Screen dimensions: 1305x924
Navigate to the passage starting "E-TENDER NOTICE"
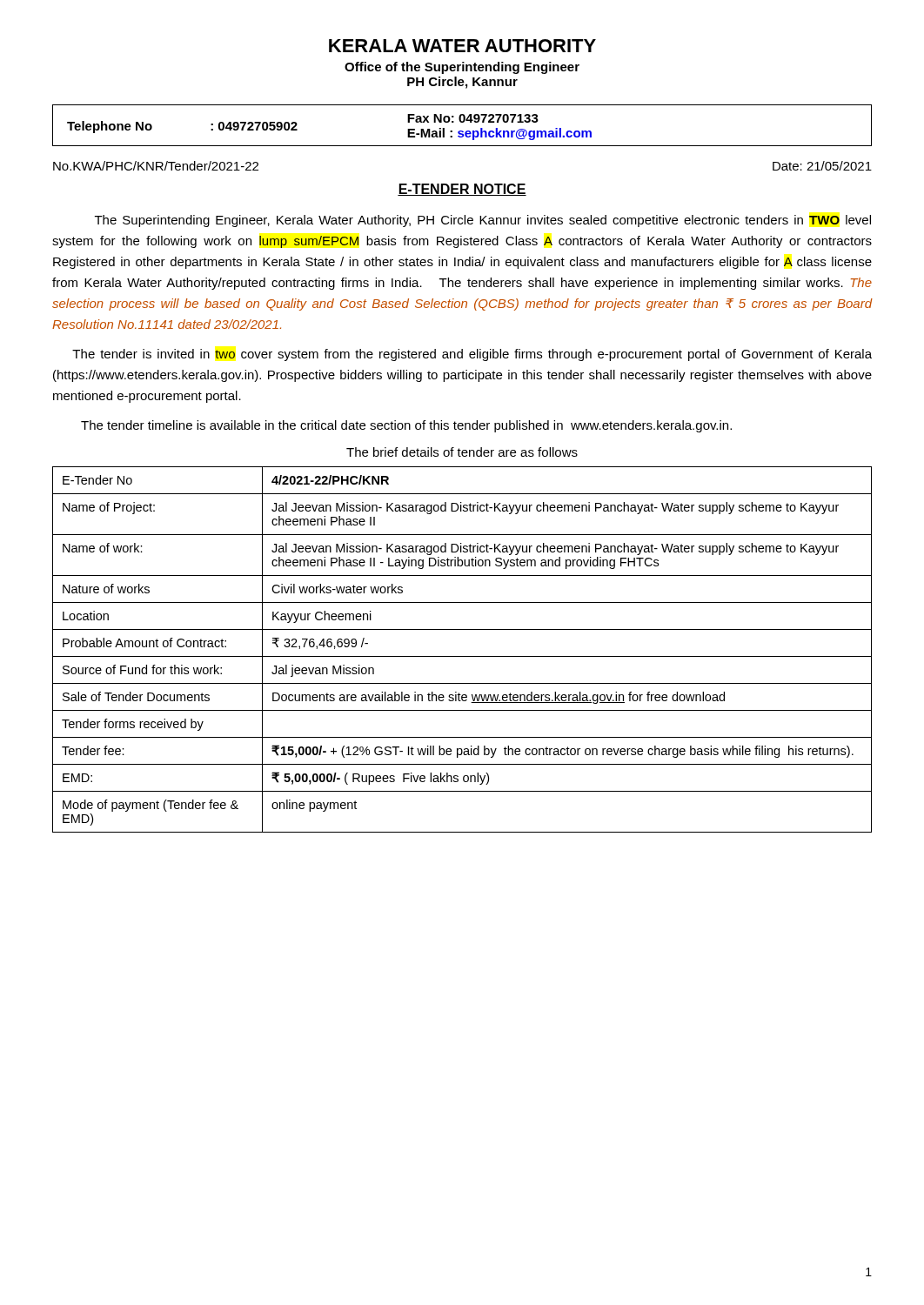click(462, 189)
